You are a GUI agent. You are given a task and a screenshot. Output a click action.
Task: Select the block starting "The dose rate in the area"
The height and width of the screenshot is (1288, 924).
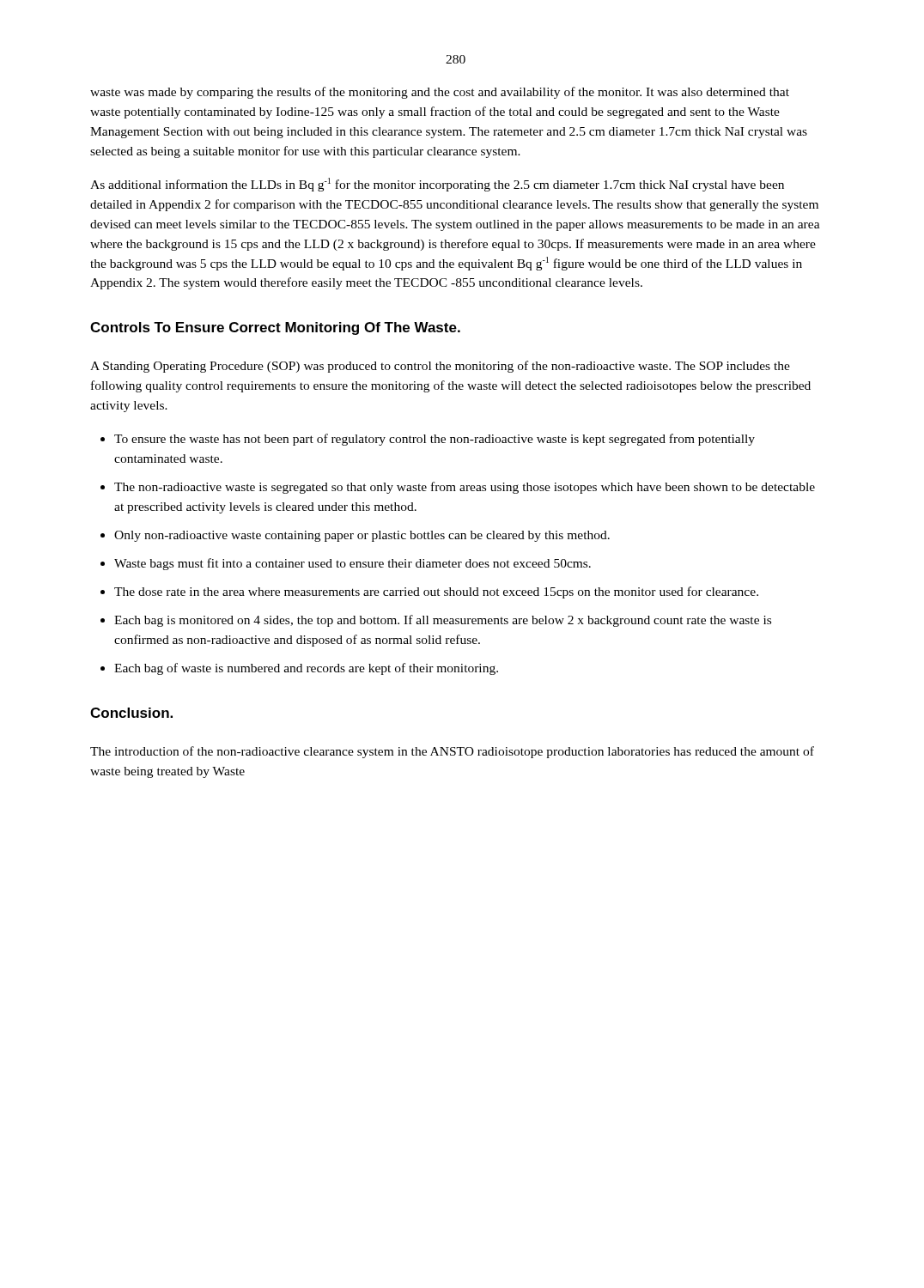437,591
